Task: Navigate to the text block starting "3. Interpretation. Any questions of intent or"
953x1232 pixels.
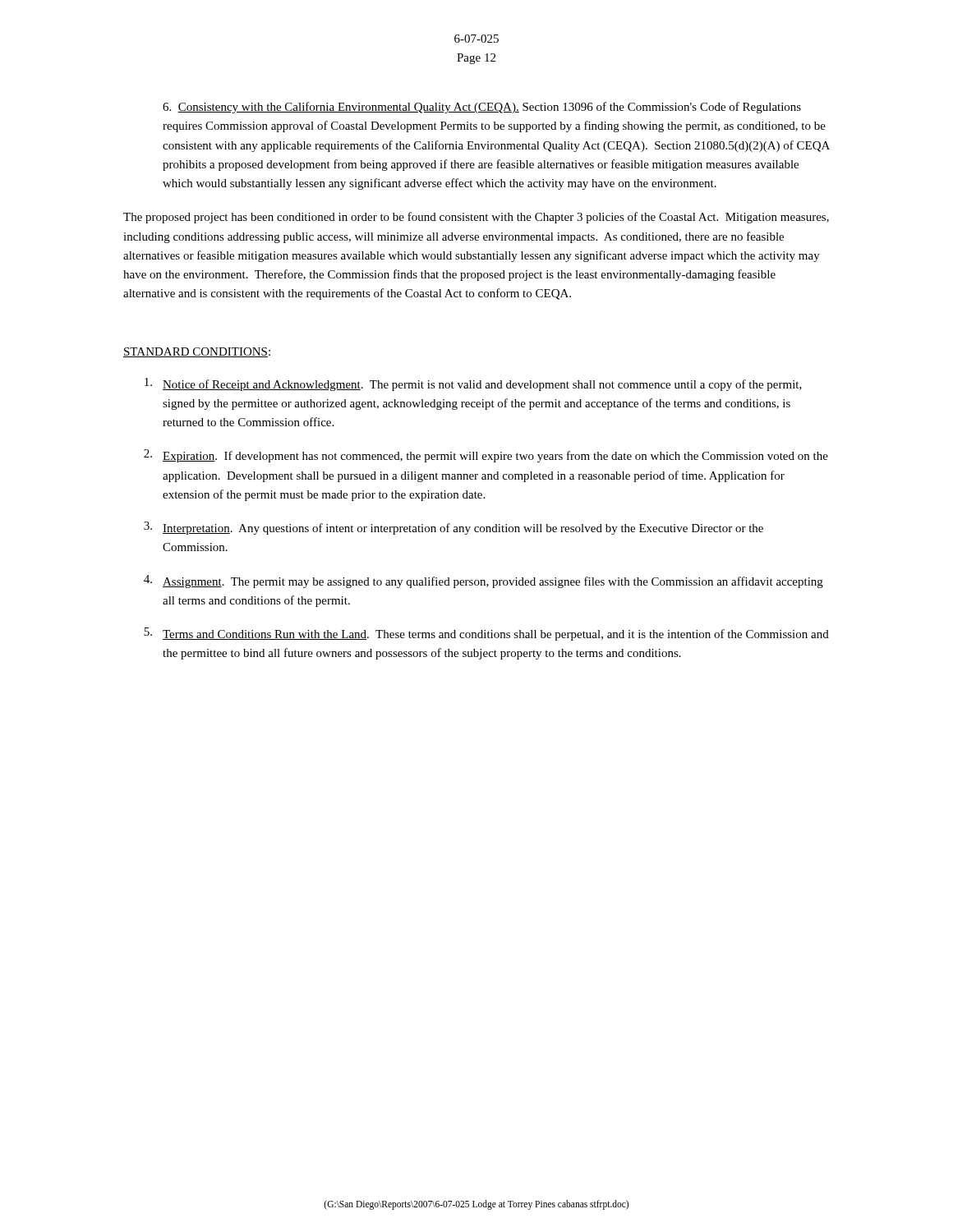Action: pyautogui.click(x=476, y=538)
